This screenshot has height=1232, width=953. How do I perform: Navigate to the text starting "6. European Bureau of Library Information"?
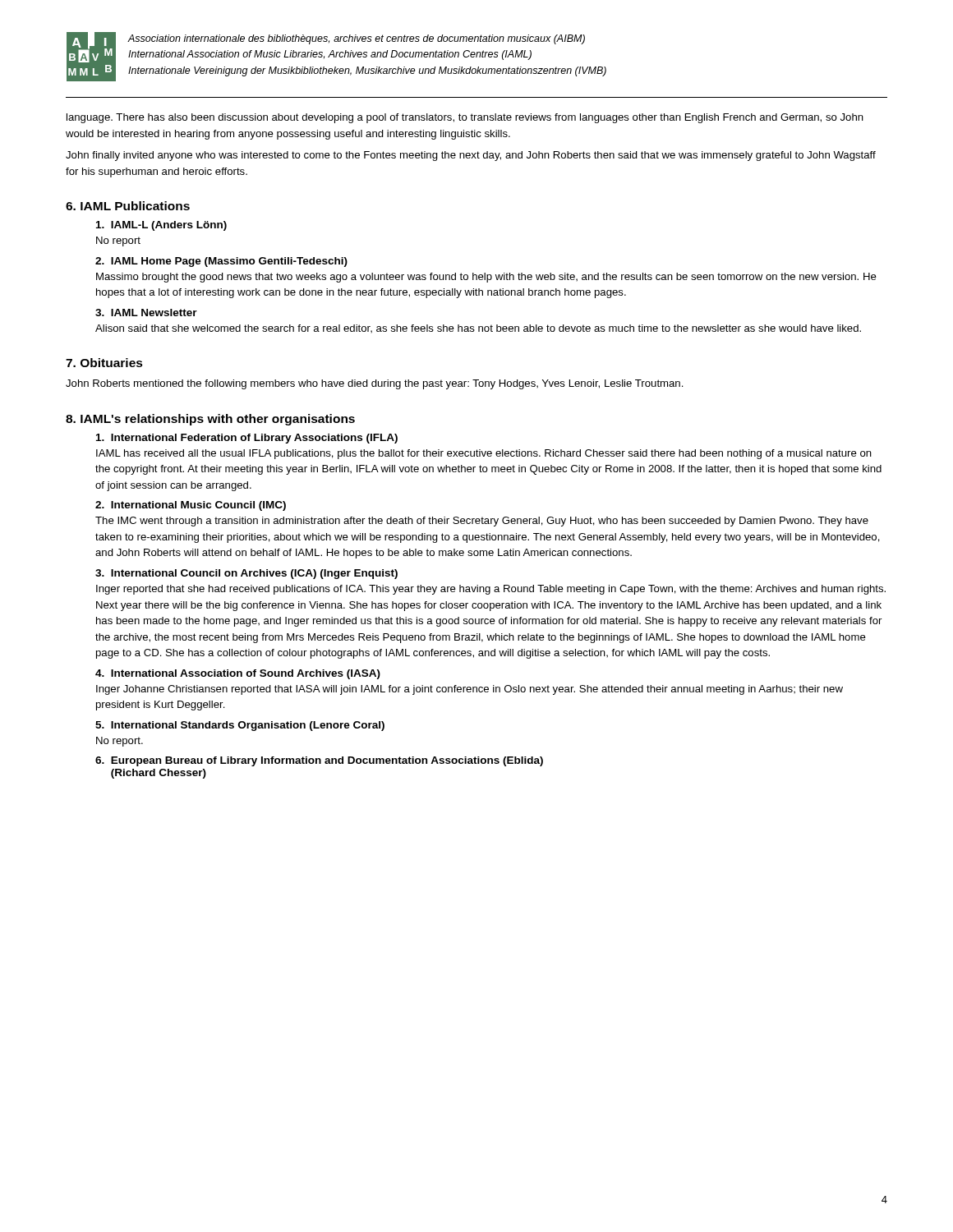click(491, 766)
